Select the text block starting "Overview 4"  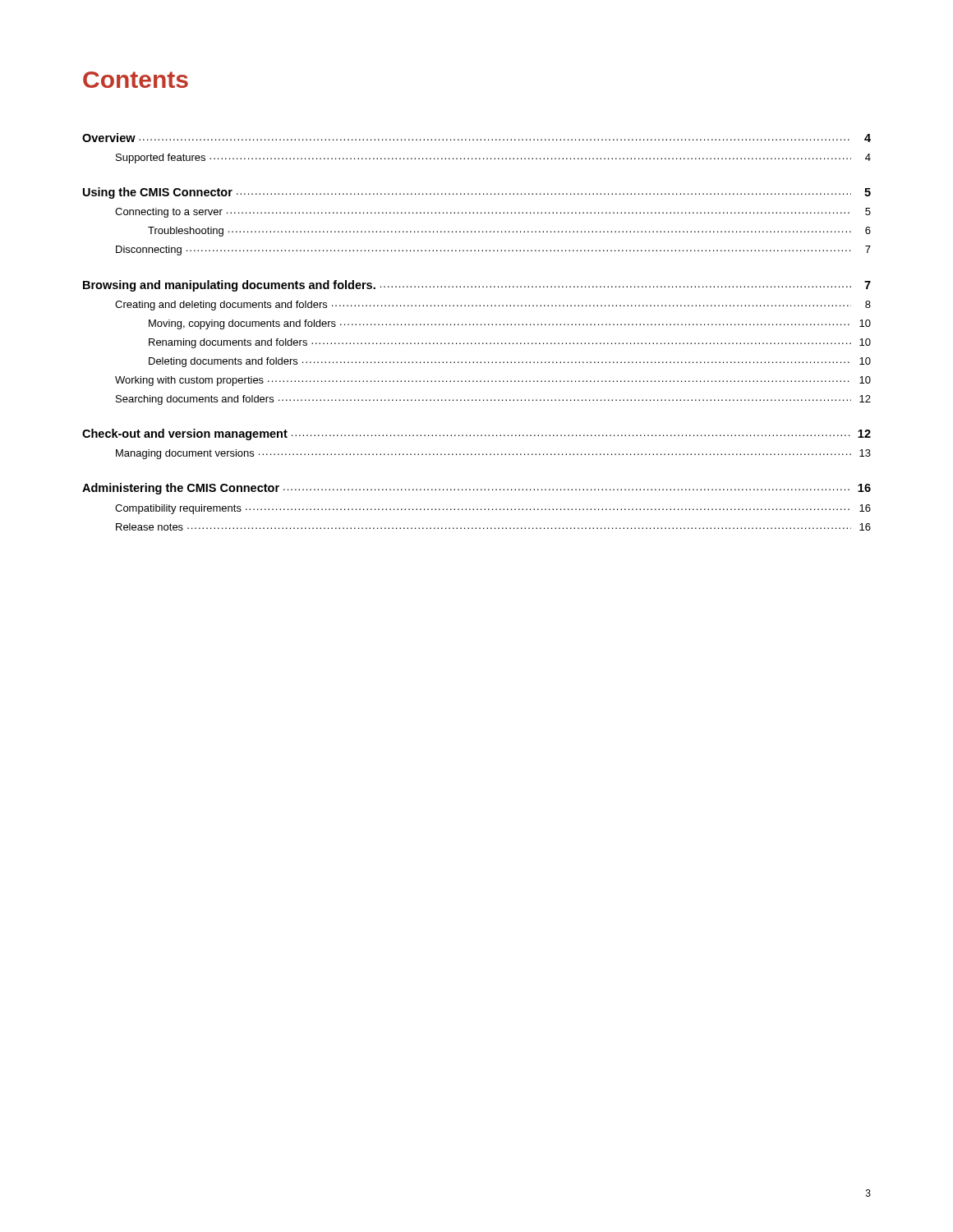tap(476, 138)
